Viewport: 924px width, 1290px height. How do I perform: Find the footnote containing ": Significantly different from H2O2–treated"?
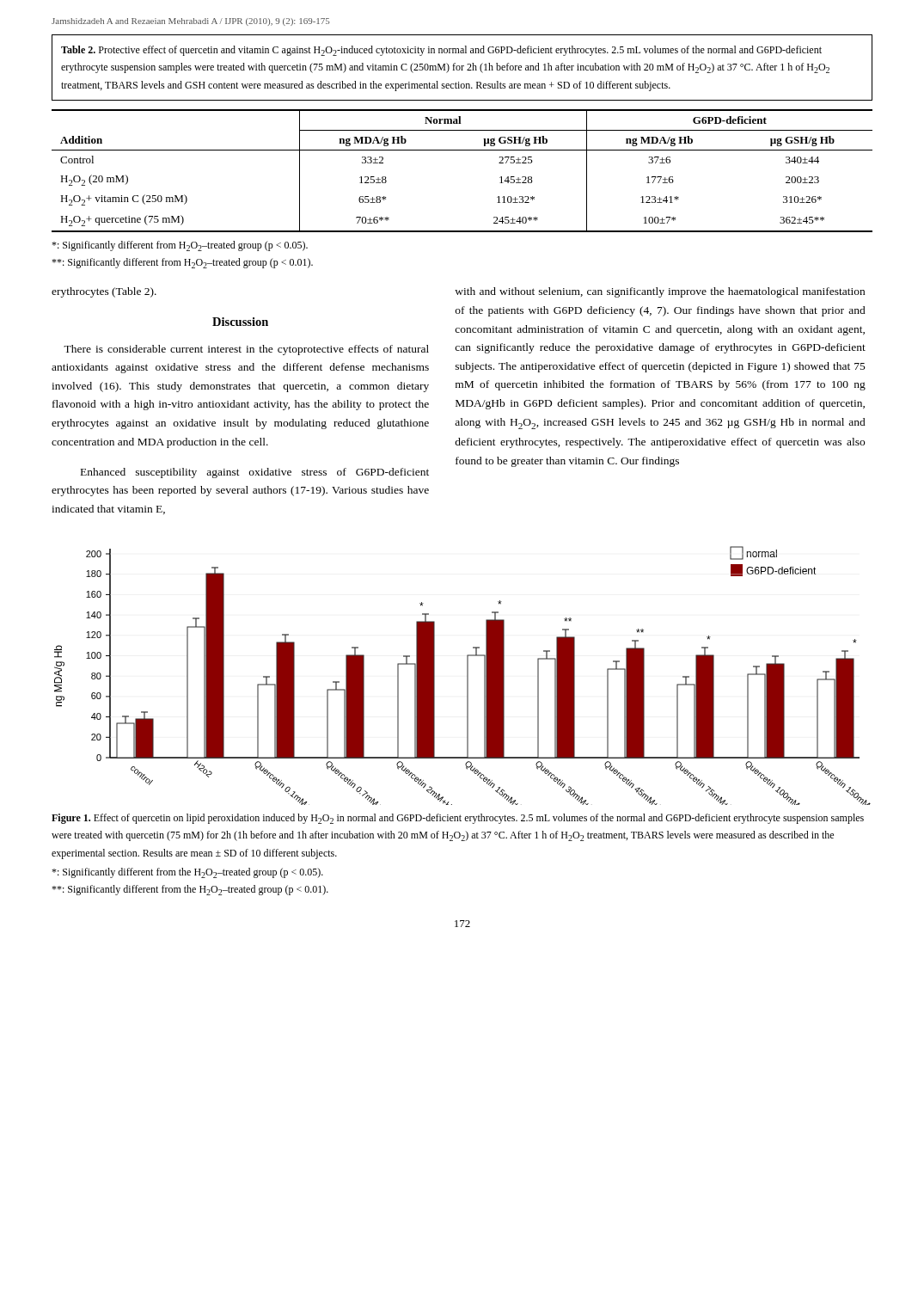(x=182, y=255)
